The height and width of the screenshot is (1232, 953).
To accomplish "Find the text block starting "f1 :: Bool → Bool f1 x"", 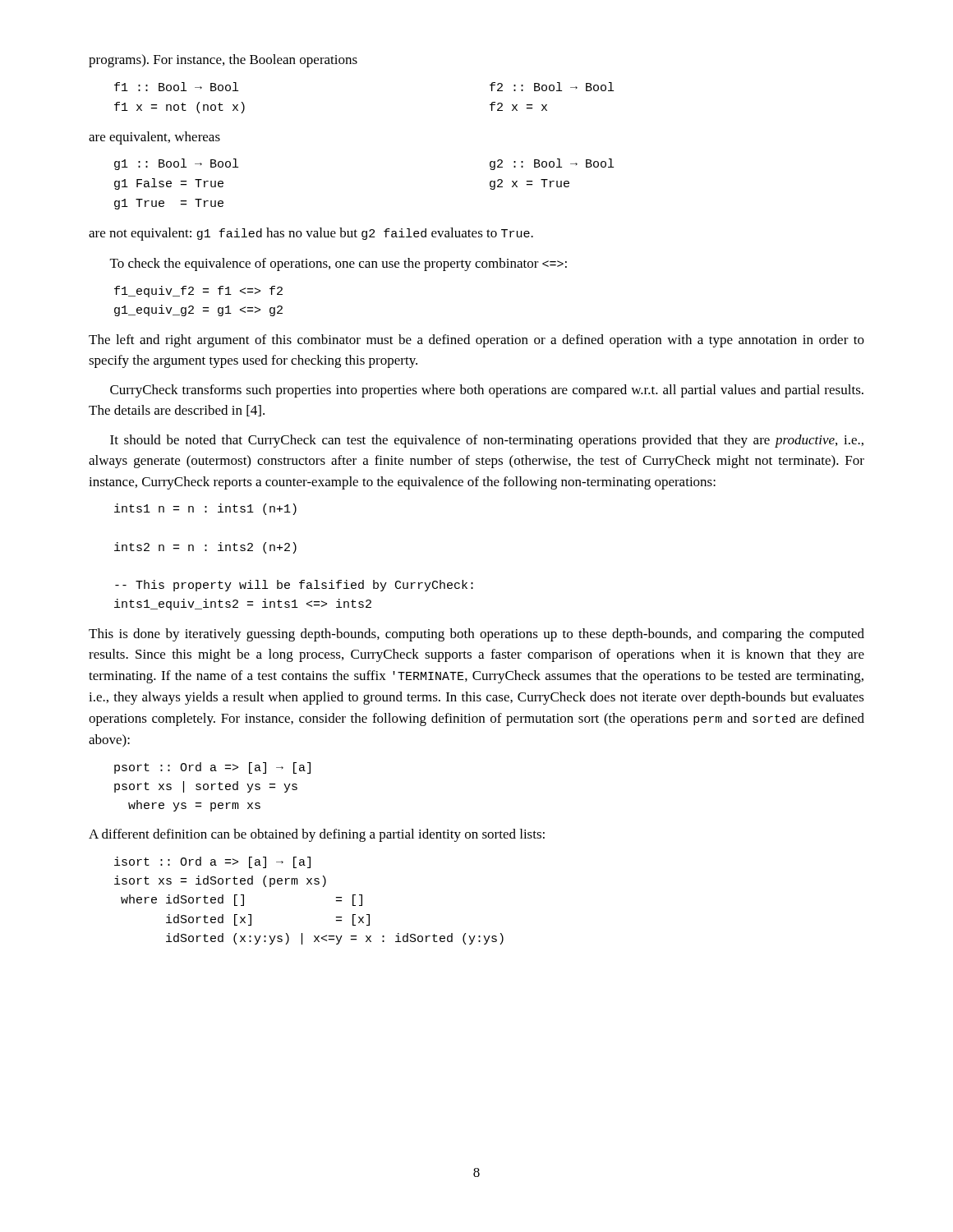I will [x=489, y=98].
